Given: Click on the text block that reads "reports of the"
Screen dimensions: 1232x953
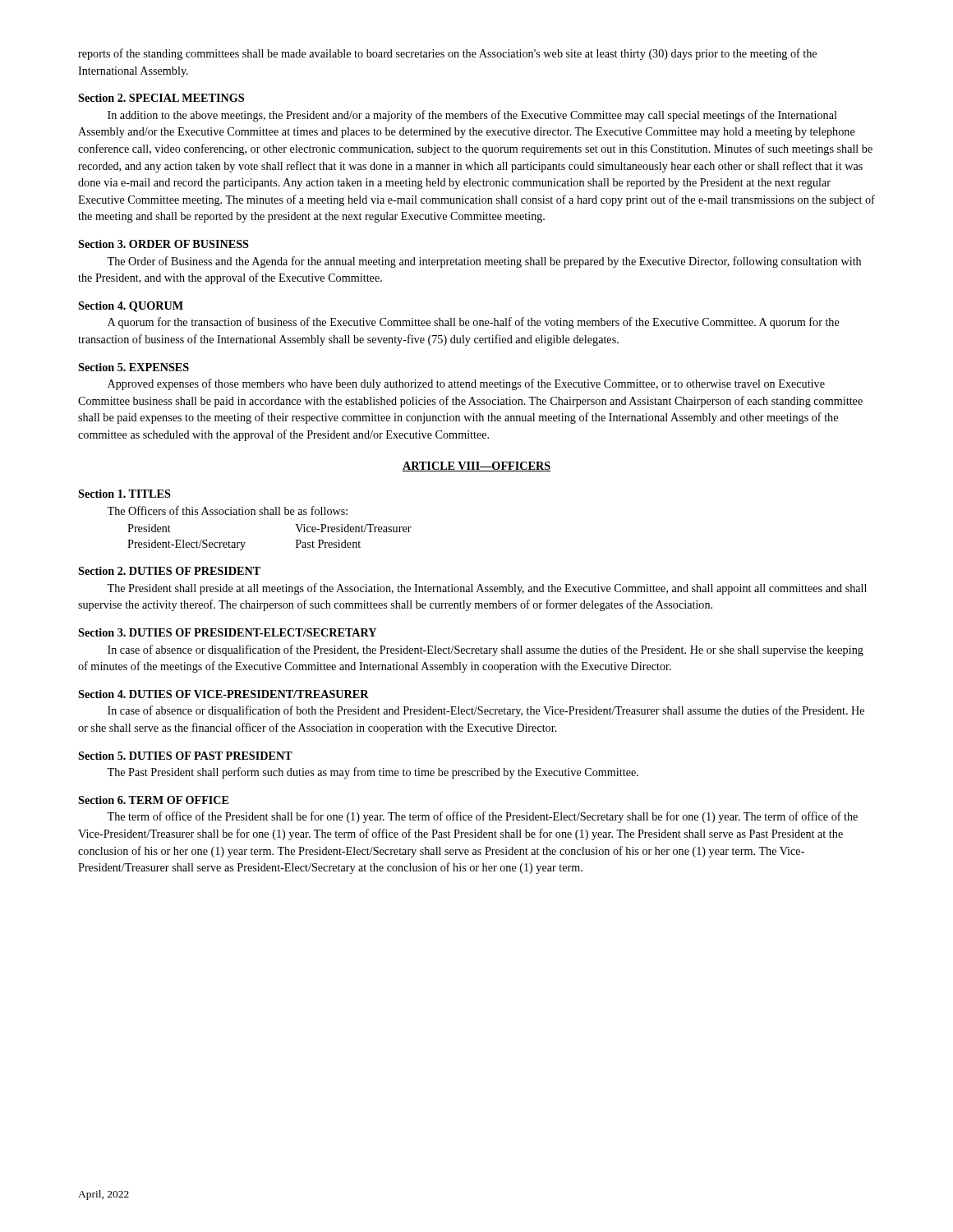Looking at the screenshot, I should click(476, 62).
